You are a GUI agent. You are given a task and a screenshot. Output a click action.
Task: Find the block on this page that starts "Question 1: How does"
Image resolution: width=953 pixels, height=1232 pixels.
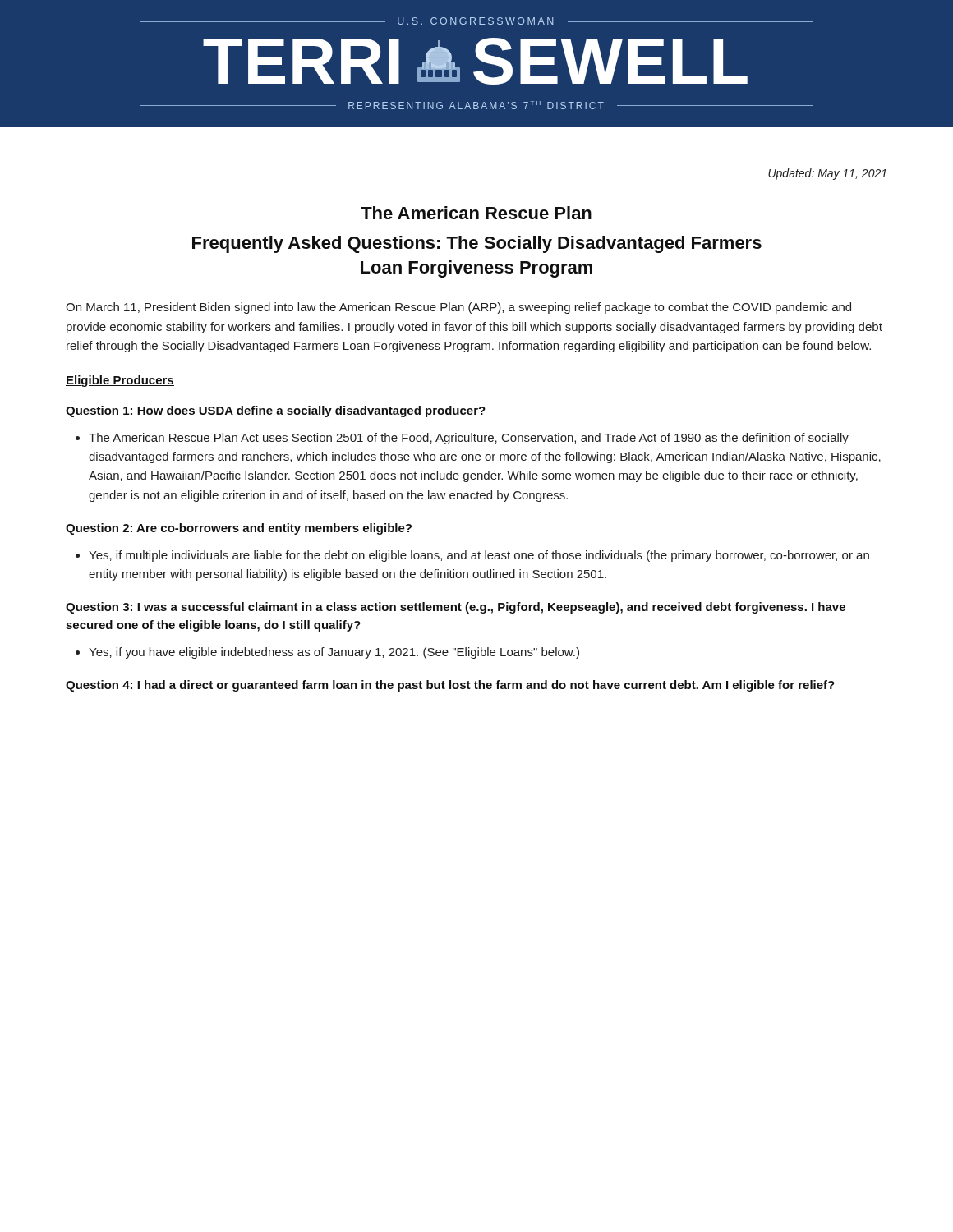276,410
